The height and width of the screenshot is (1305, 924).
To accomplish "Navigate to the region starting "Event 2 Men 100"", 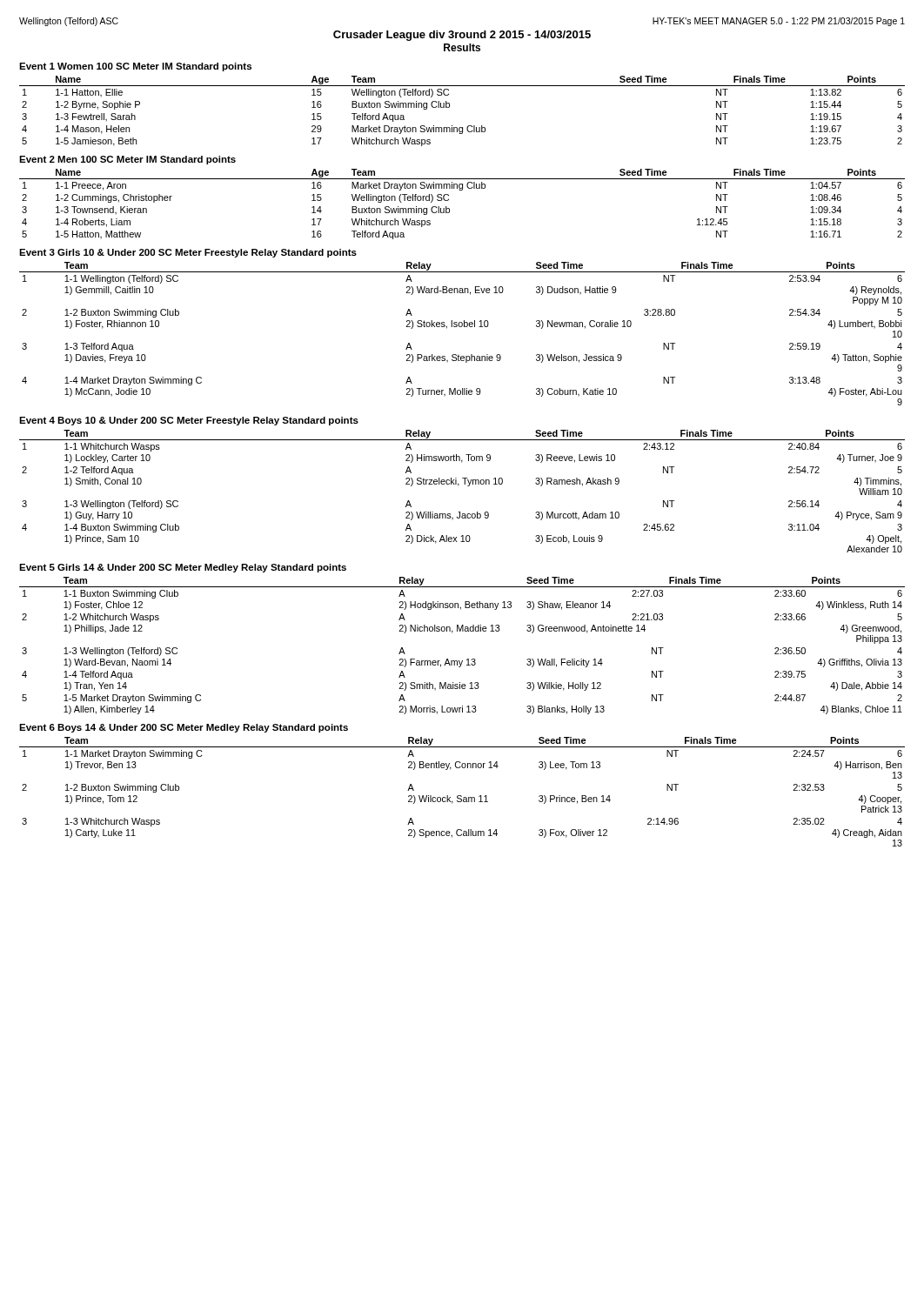I will 128,159.
